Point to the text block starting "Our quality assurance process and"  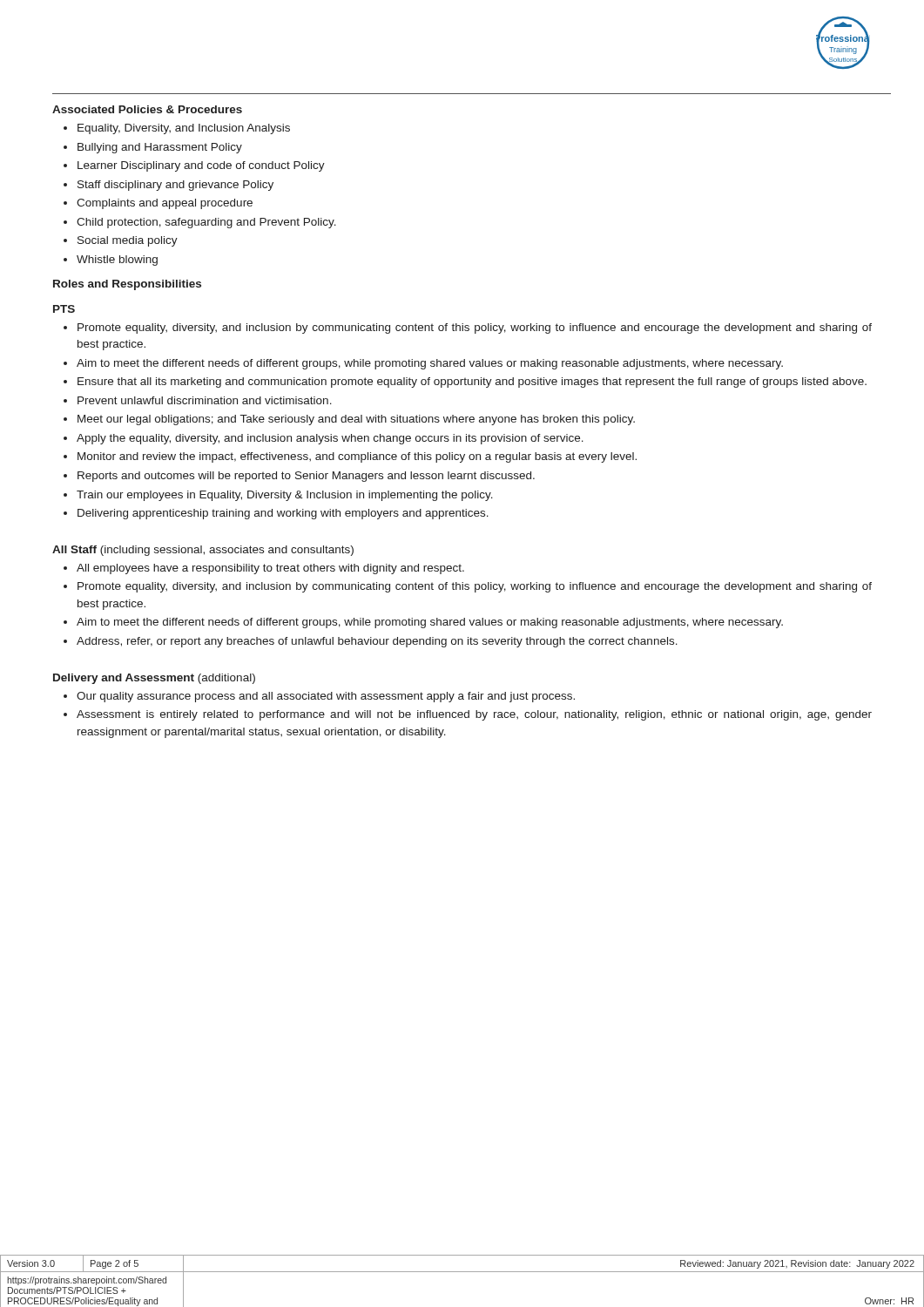pos(326,695)
